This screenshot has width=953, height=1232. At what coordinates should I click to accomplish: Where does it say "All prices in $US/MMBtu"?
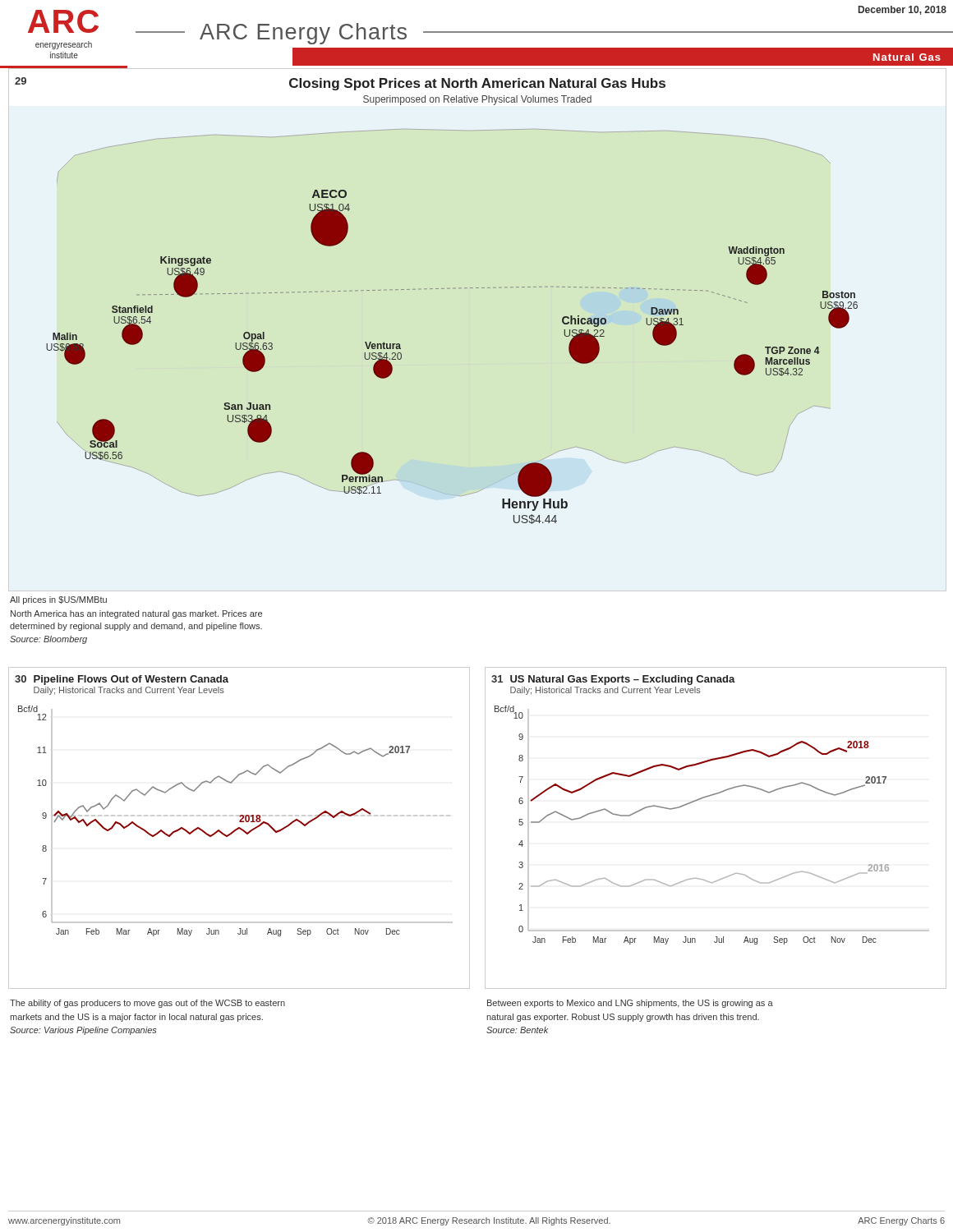pyautogui.click(x=59, y=600)
